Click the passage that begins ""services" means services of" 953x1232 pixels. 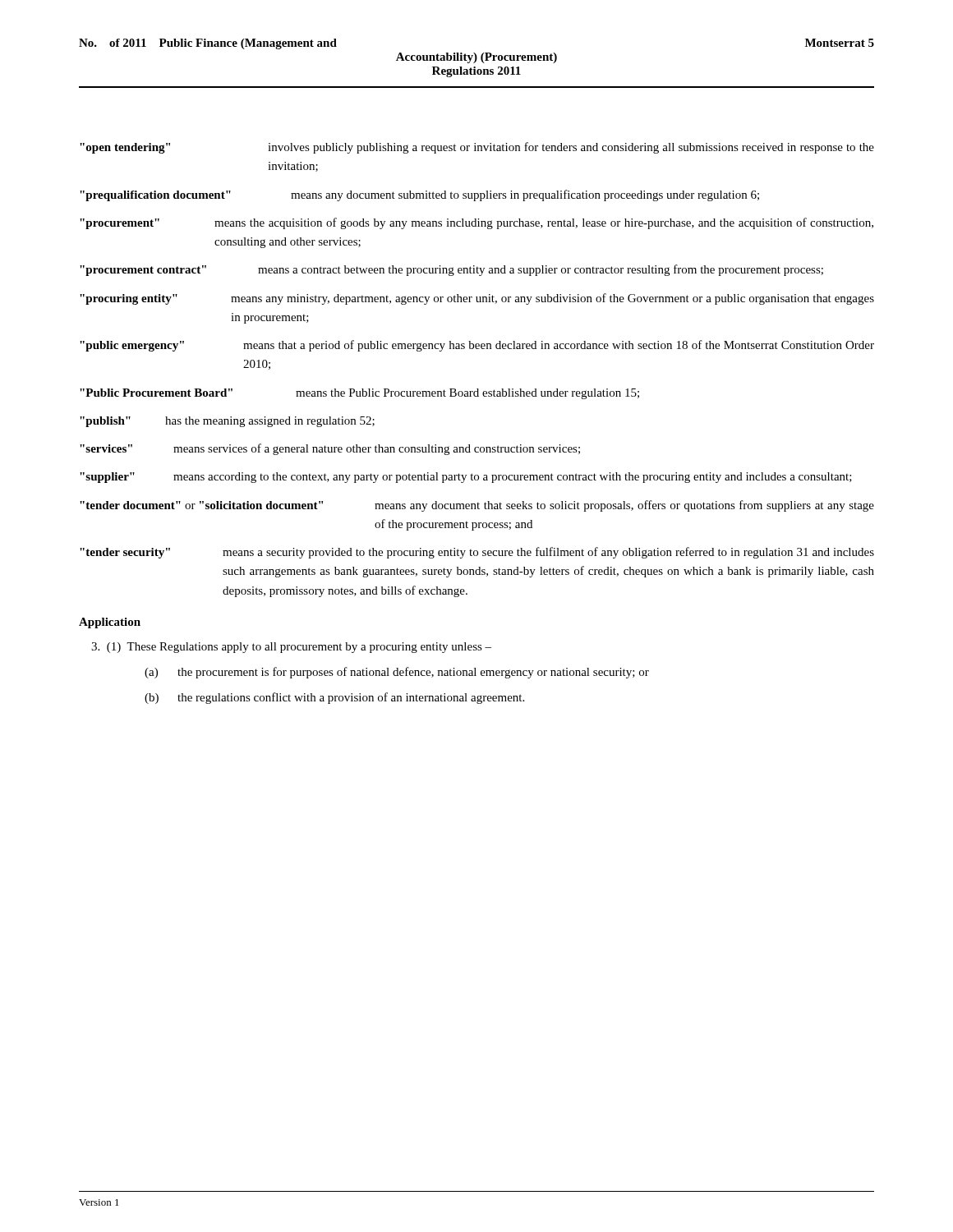click(x=476, y=449)
